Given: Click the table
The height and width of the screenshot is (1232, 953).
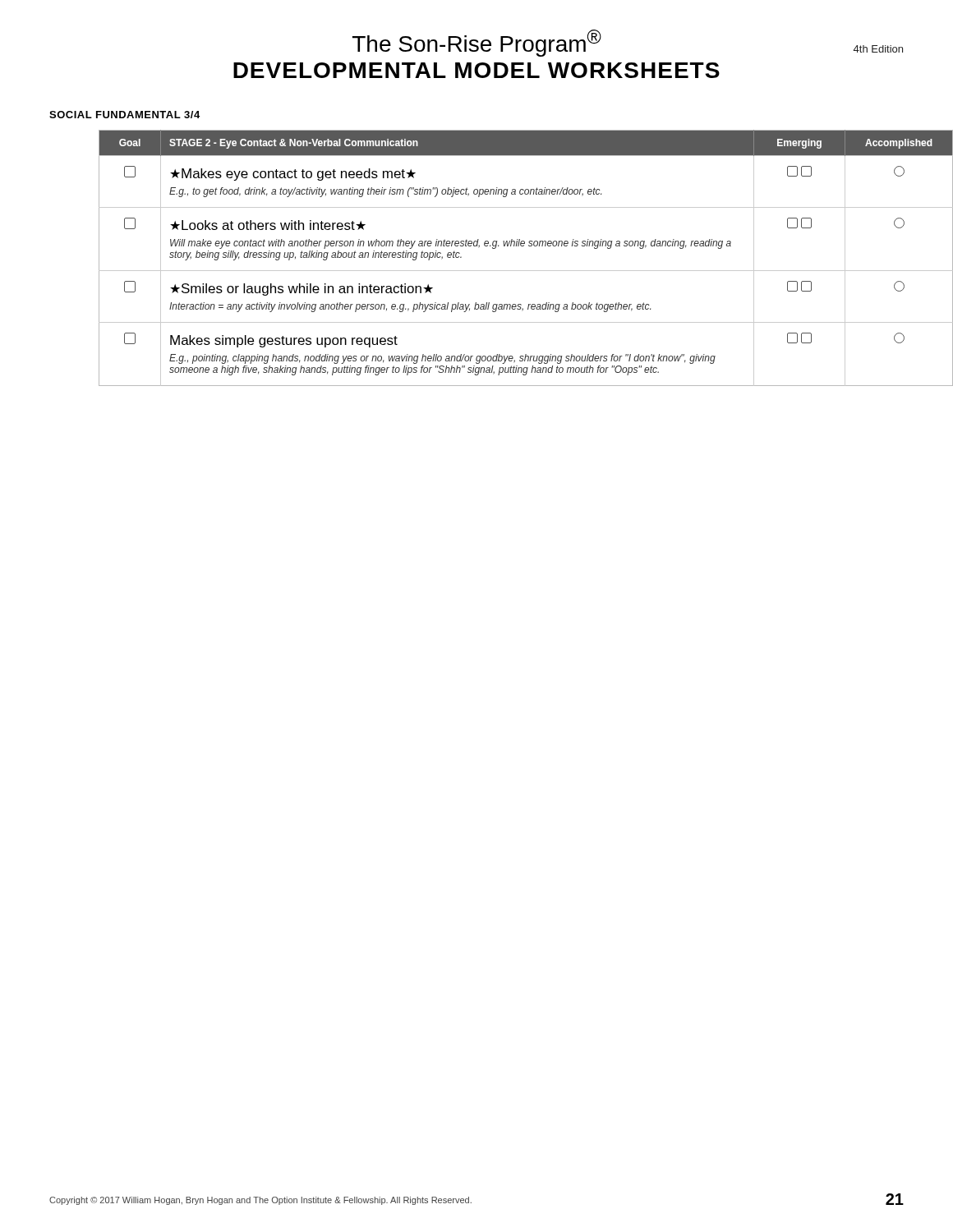Looking at the screenshot, I should [x=526, y=258].
